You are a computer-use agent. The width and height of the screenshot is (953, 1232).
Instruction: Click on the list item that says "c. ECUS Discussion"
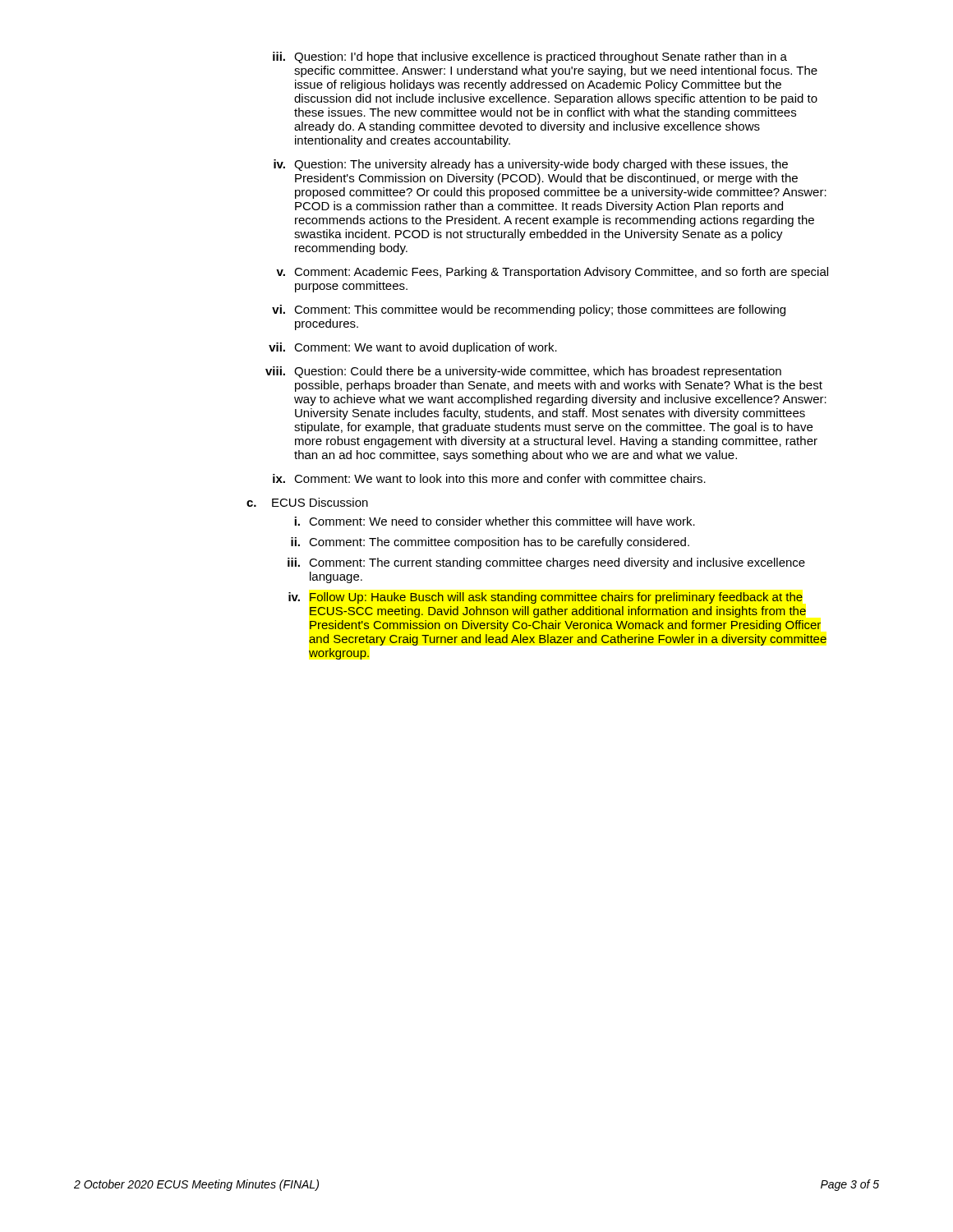307,502
